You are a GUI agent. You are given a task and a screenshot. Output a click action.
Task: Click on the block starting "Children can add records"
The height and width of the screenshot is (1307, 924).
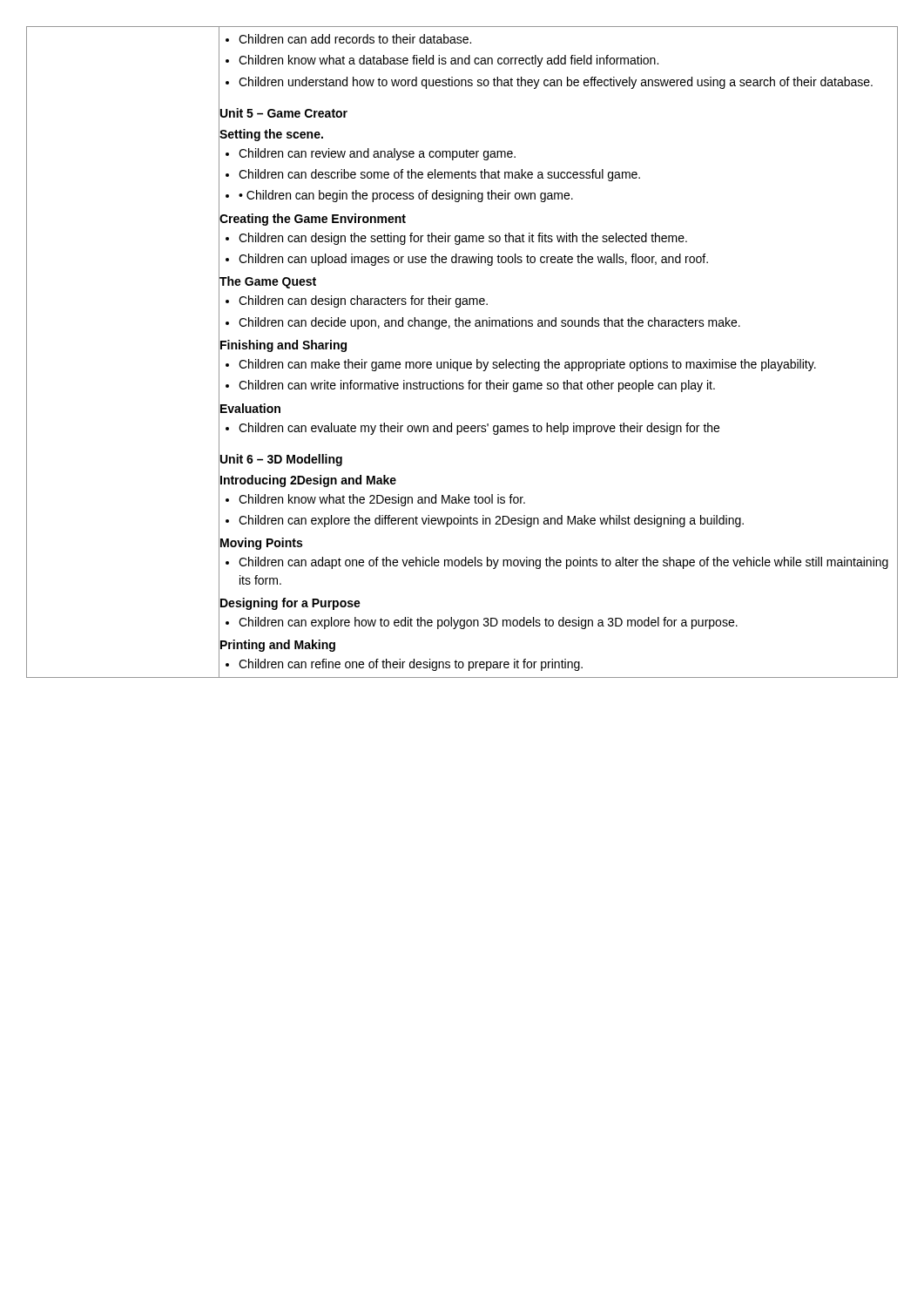356,39
